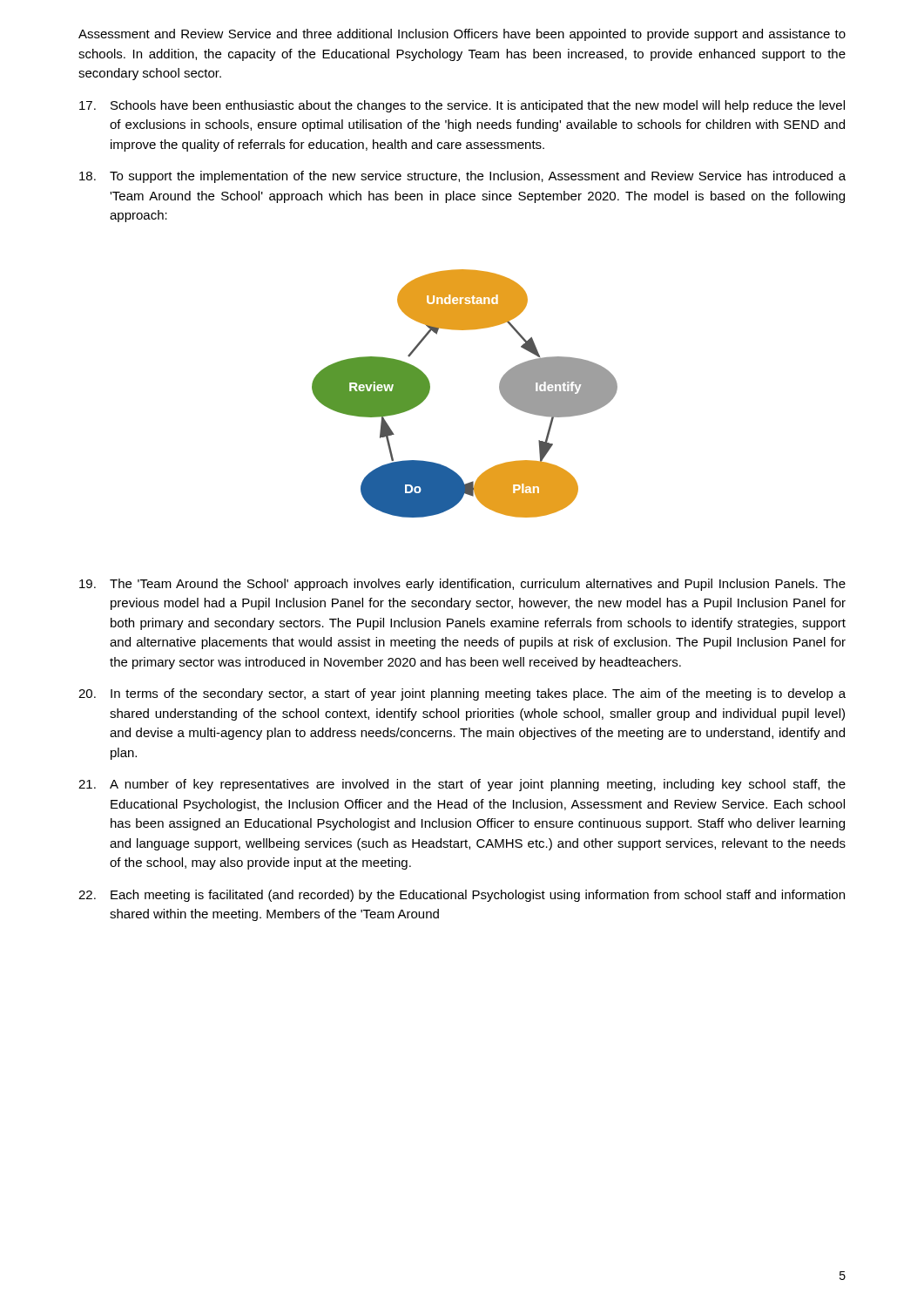Screen dimensions: 1307x924
Task: Find the flowchart
Action: click(462, 399)
